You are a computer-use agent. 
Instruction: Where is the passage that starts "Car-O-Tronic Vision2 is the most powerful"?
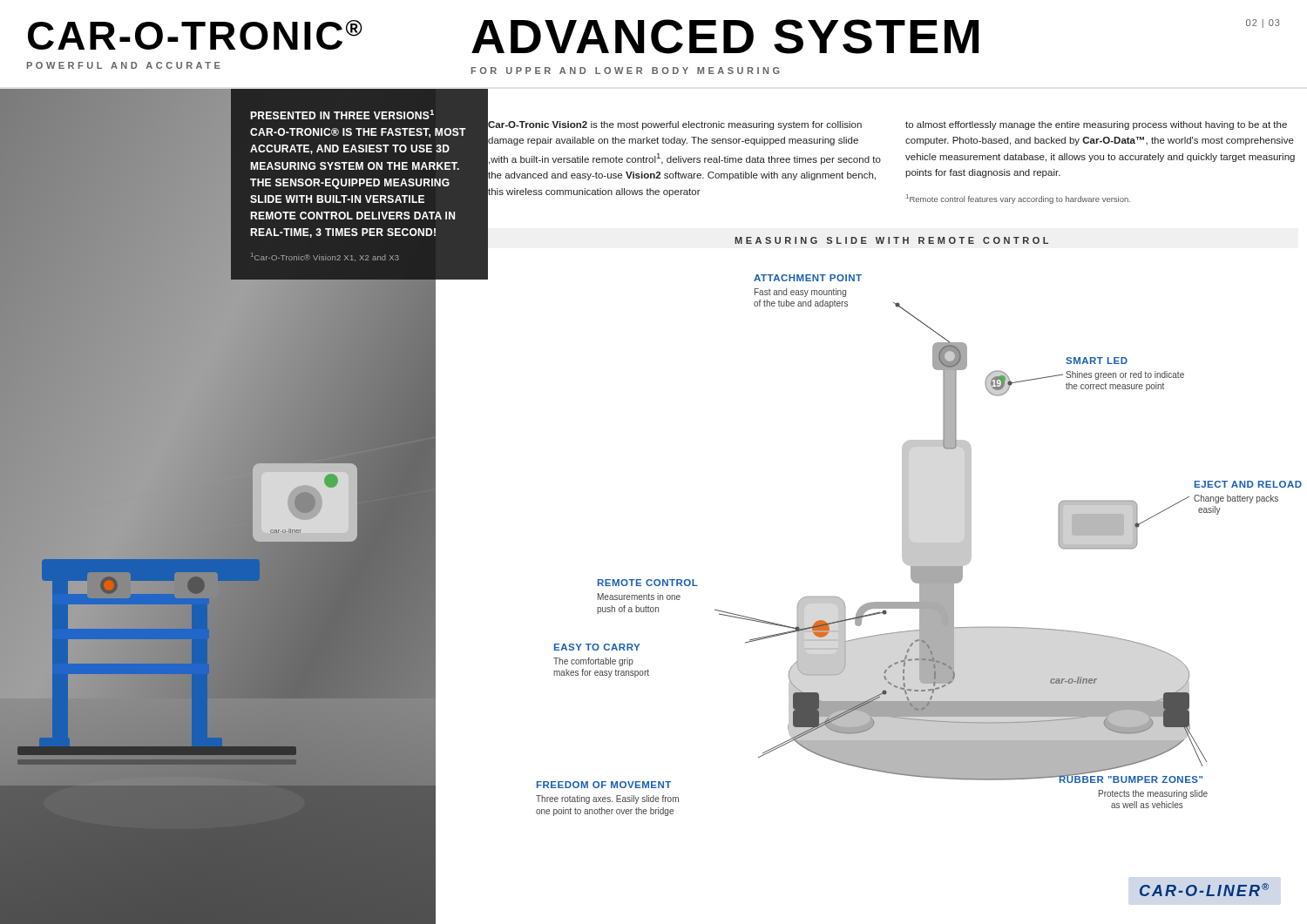pos(684,158)
